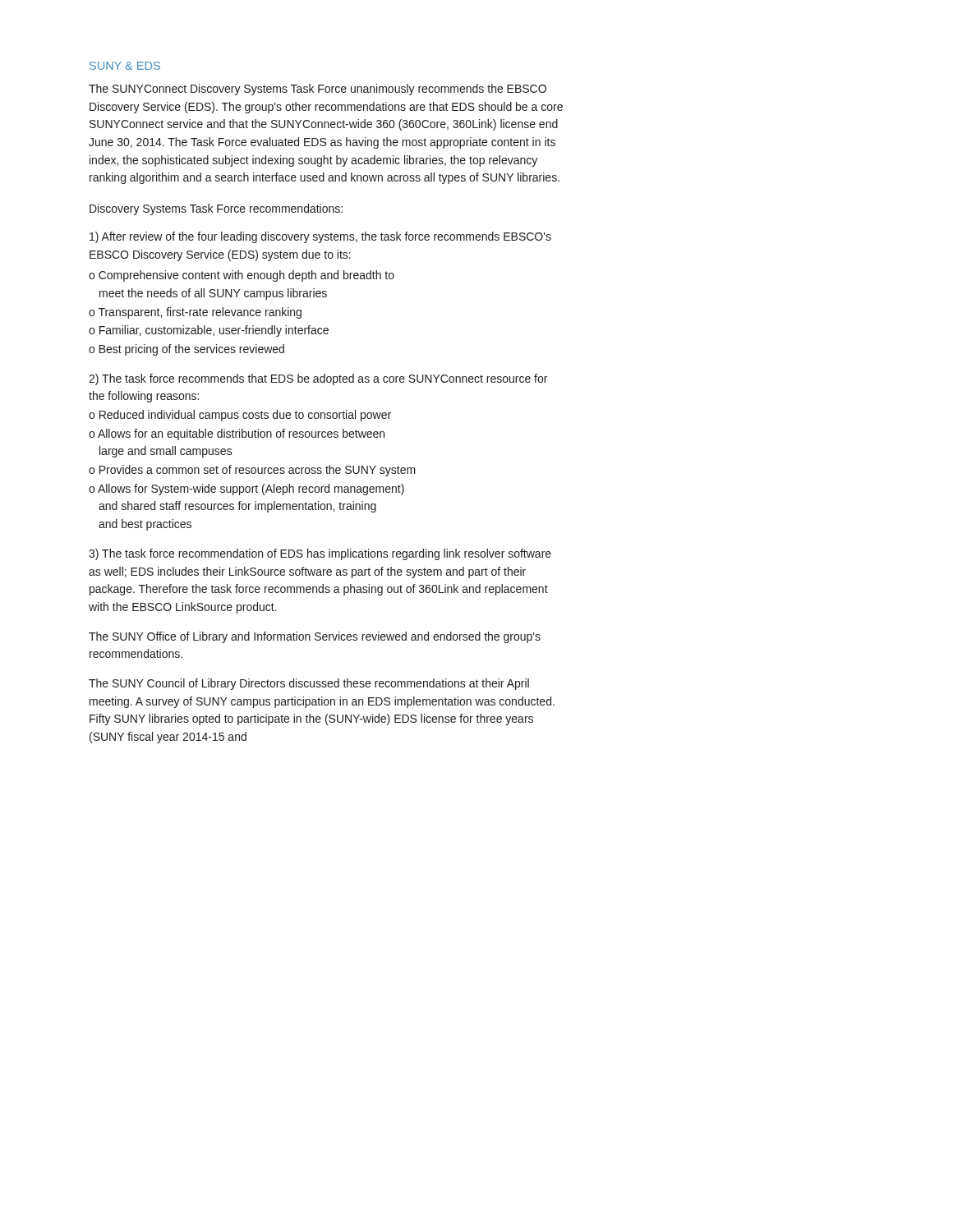This screenshot has height=1232, width=953.
Task: Locate the list item containing "o Allows for an"
Action: (237, 442)
